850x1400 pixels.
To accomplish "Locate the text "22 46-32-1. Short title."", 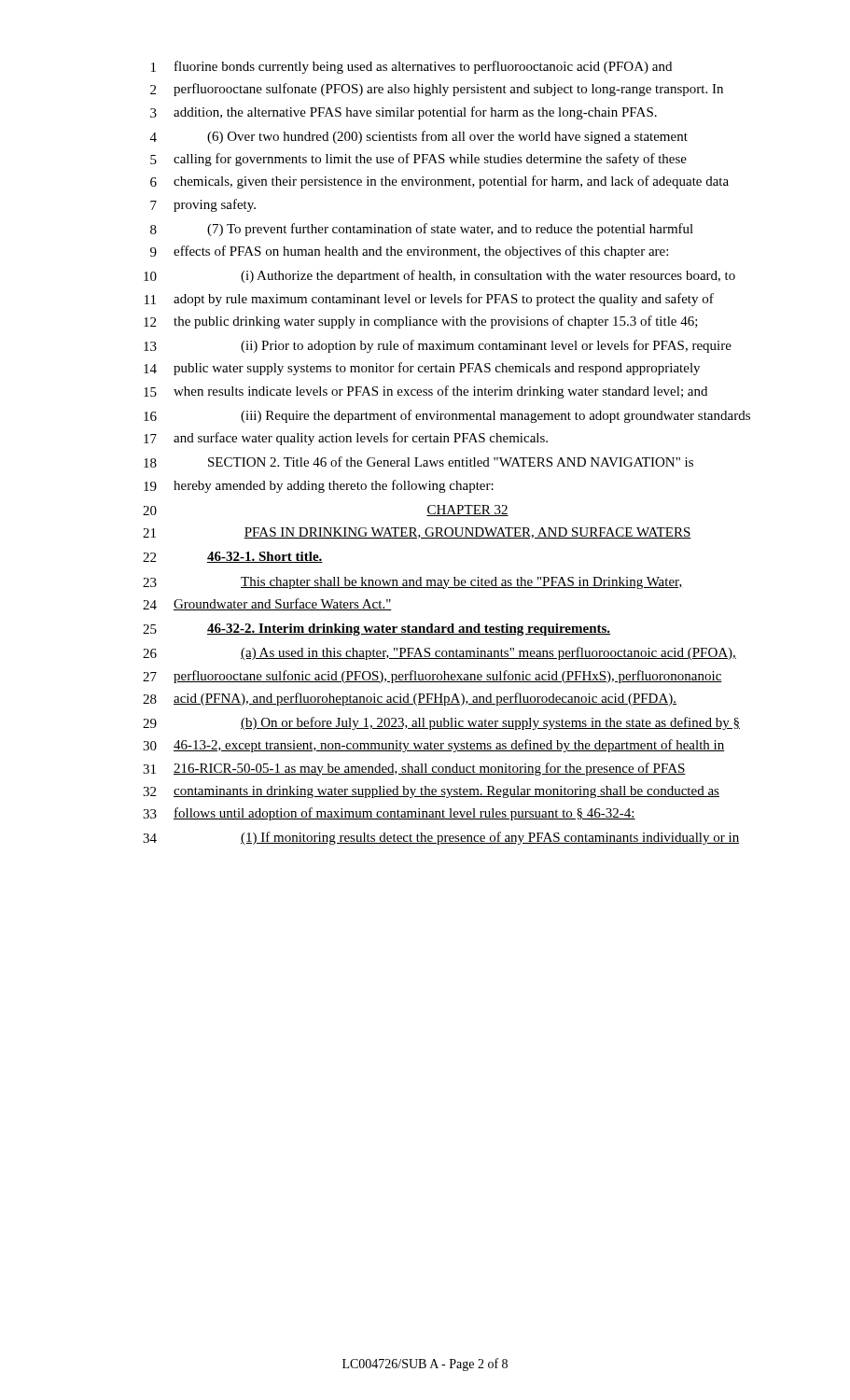I will point(233,557).
